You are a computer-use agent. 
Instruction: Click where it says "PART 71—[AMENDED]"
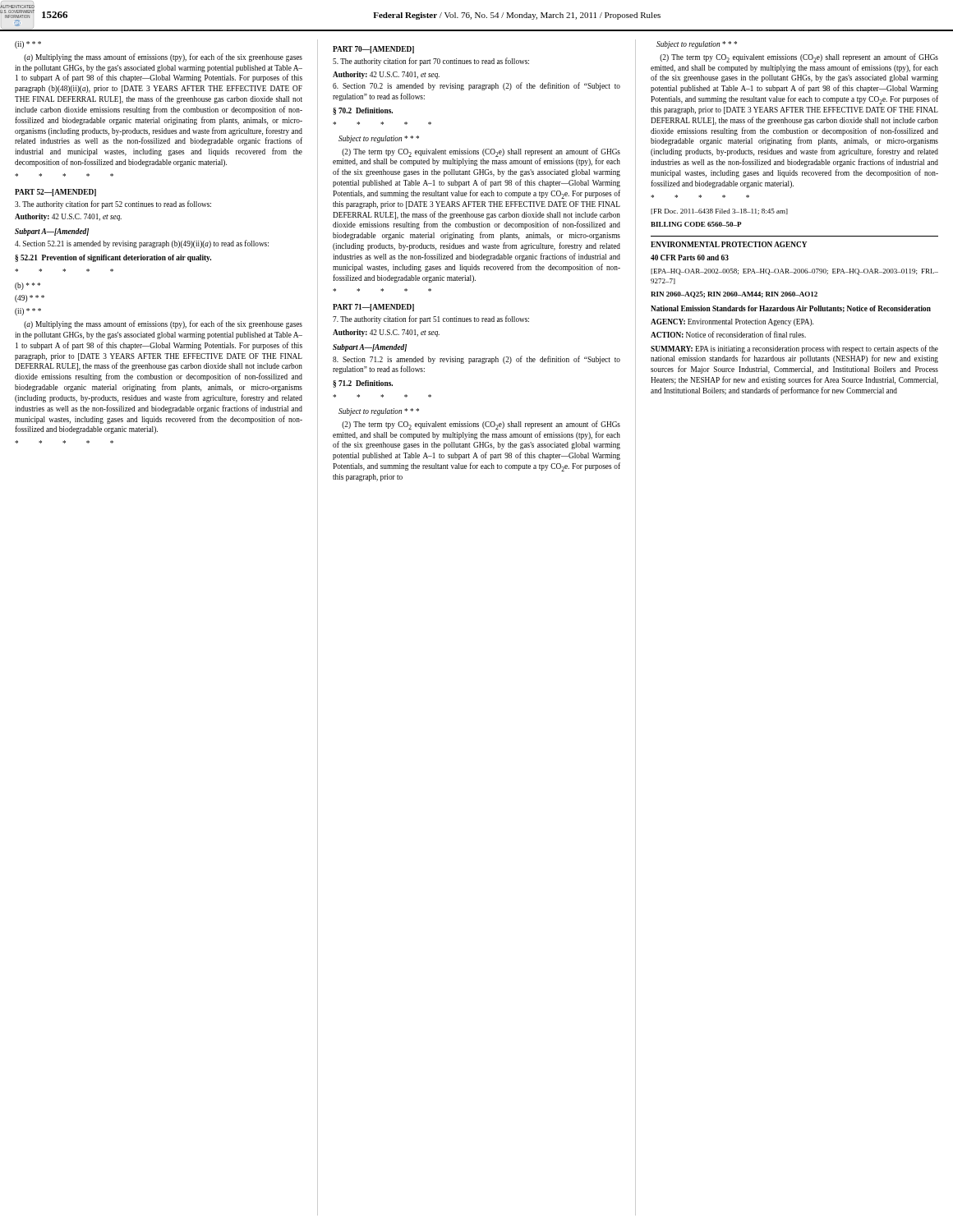(x=373, y=307)
